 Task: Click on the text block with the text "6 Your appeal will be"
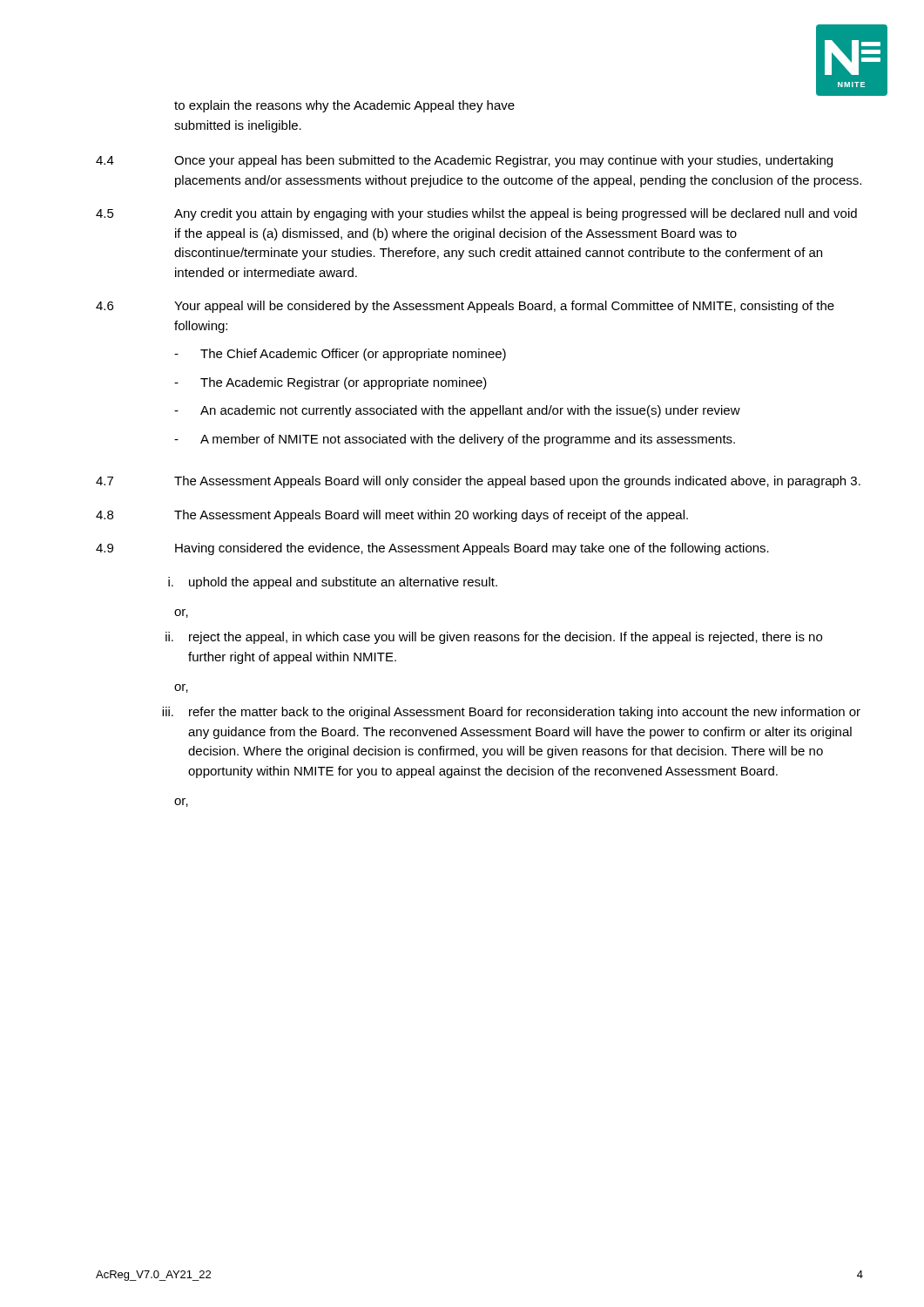click(479, 377)
